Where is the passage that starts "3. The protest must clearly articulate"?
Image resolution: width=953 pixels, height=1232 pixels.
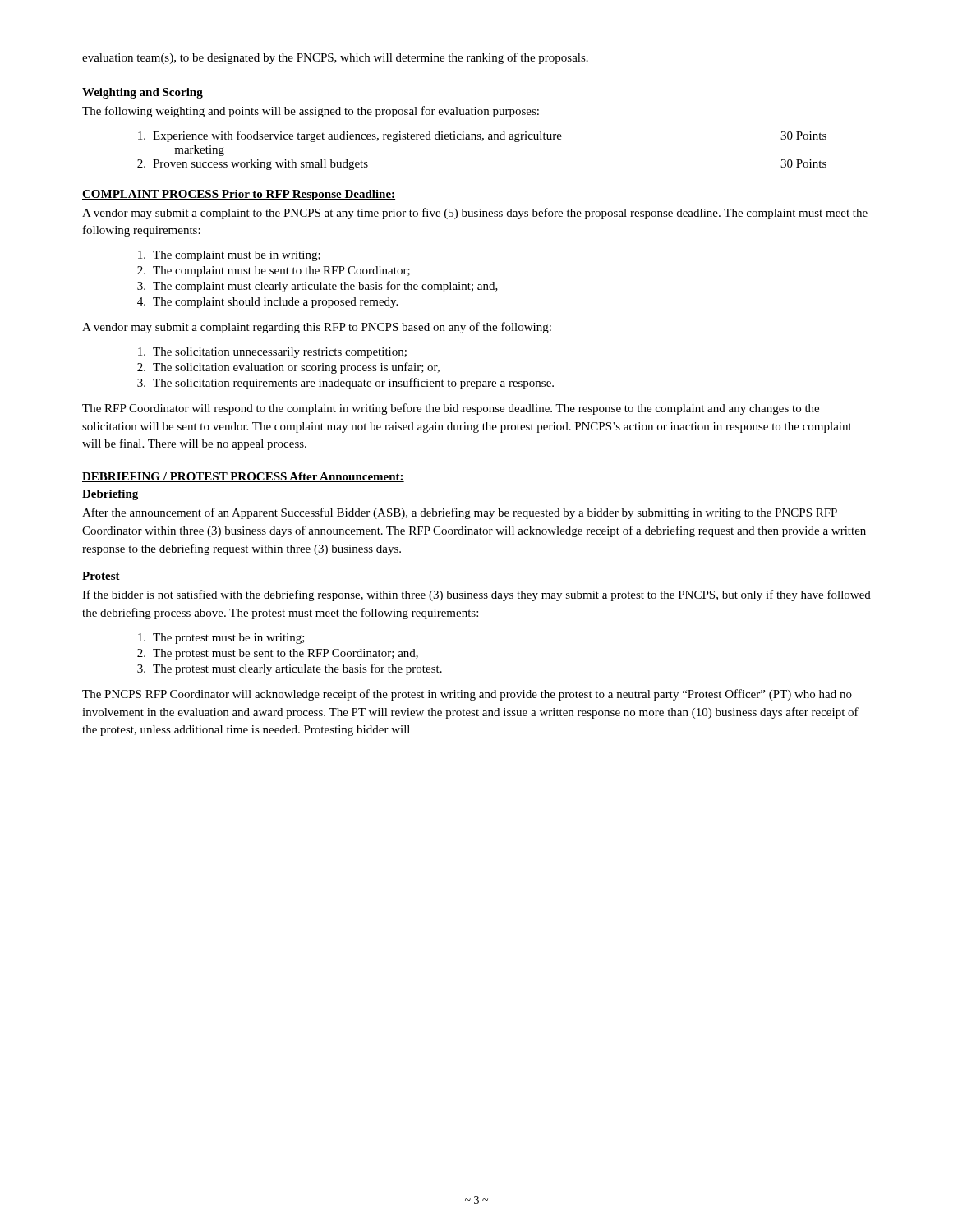[290, 669]
